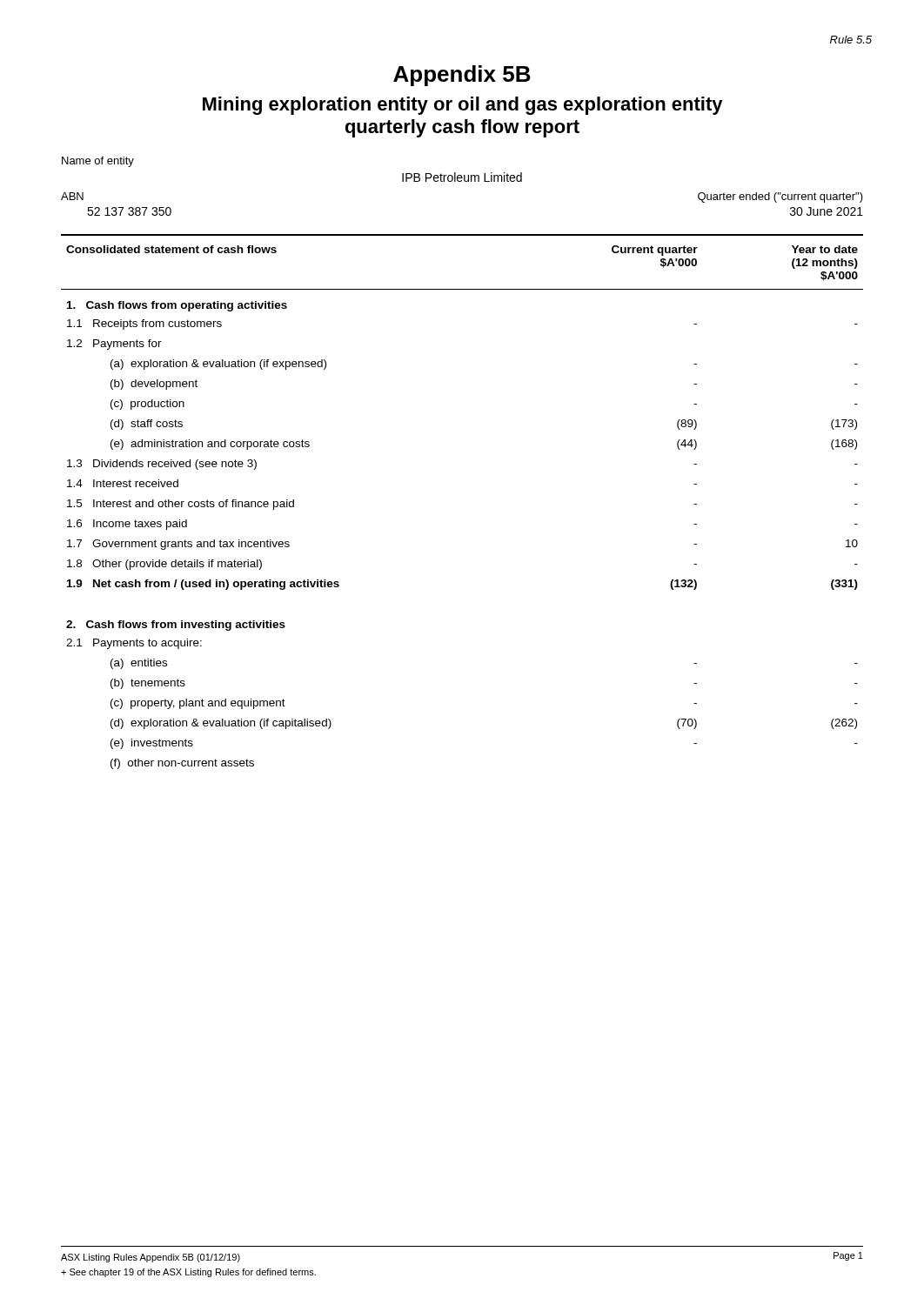The height and width of the screenshot is (1305, 924).
Task: Find the table that mentions "(a) exploration & evaluation"
Action: (x=462, y=503)
